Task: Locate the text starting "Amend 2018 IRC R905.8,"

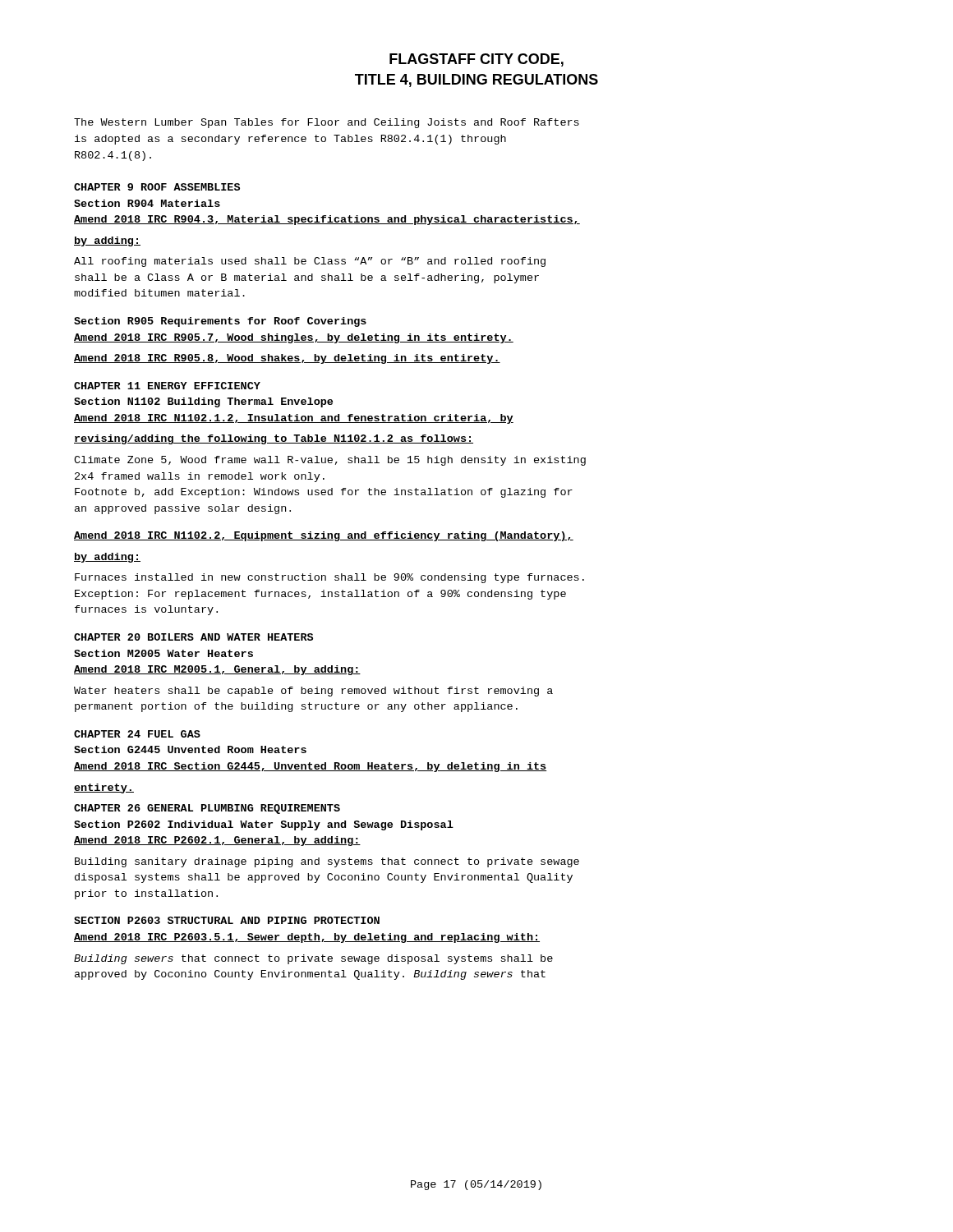Action: point(476,359)
